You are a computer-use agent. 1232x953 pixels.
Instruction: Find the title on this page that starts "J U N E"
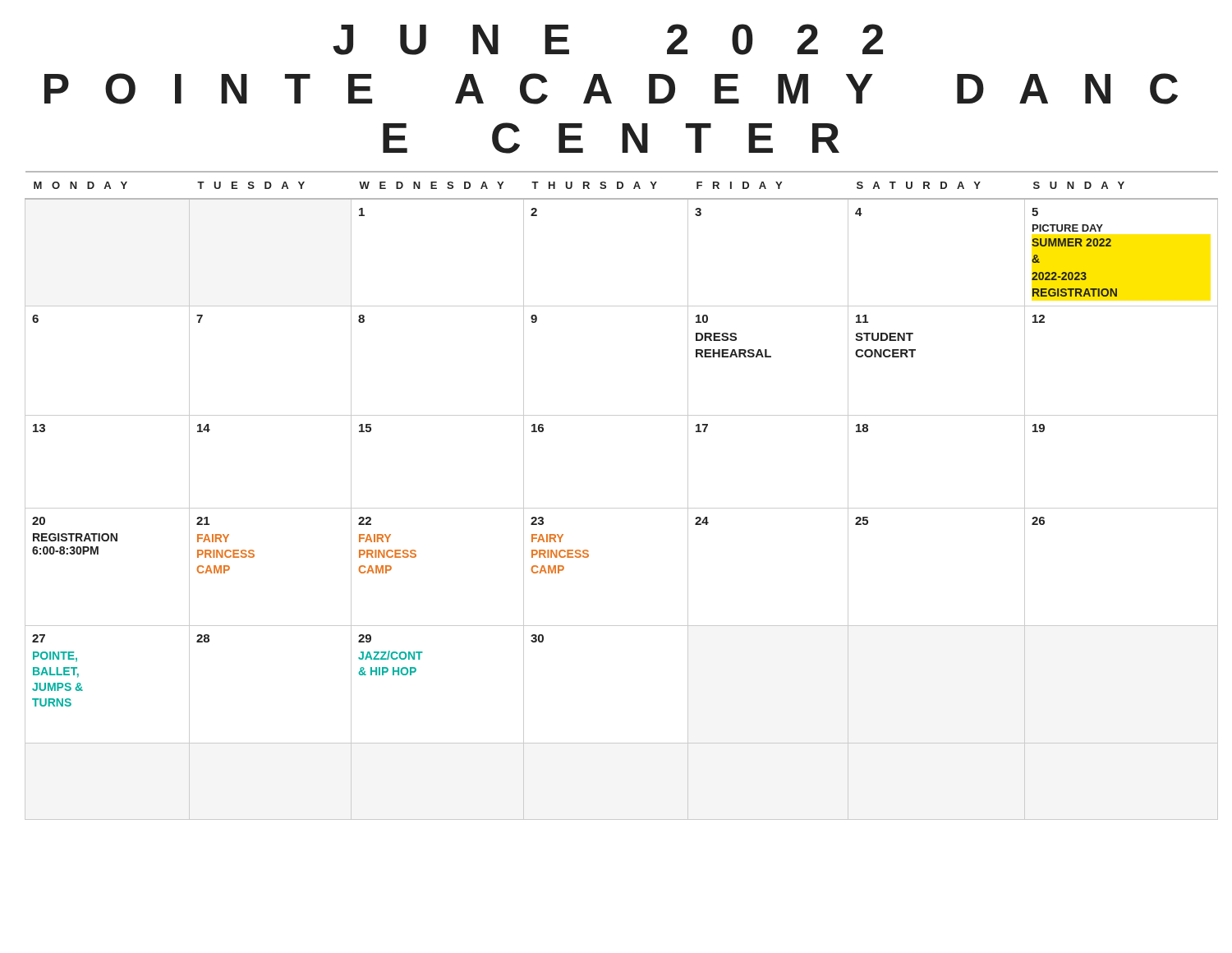pos(616,89)
